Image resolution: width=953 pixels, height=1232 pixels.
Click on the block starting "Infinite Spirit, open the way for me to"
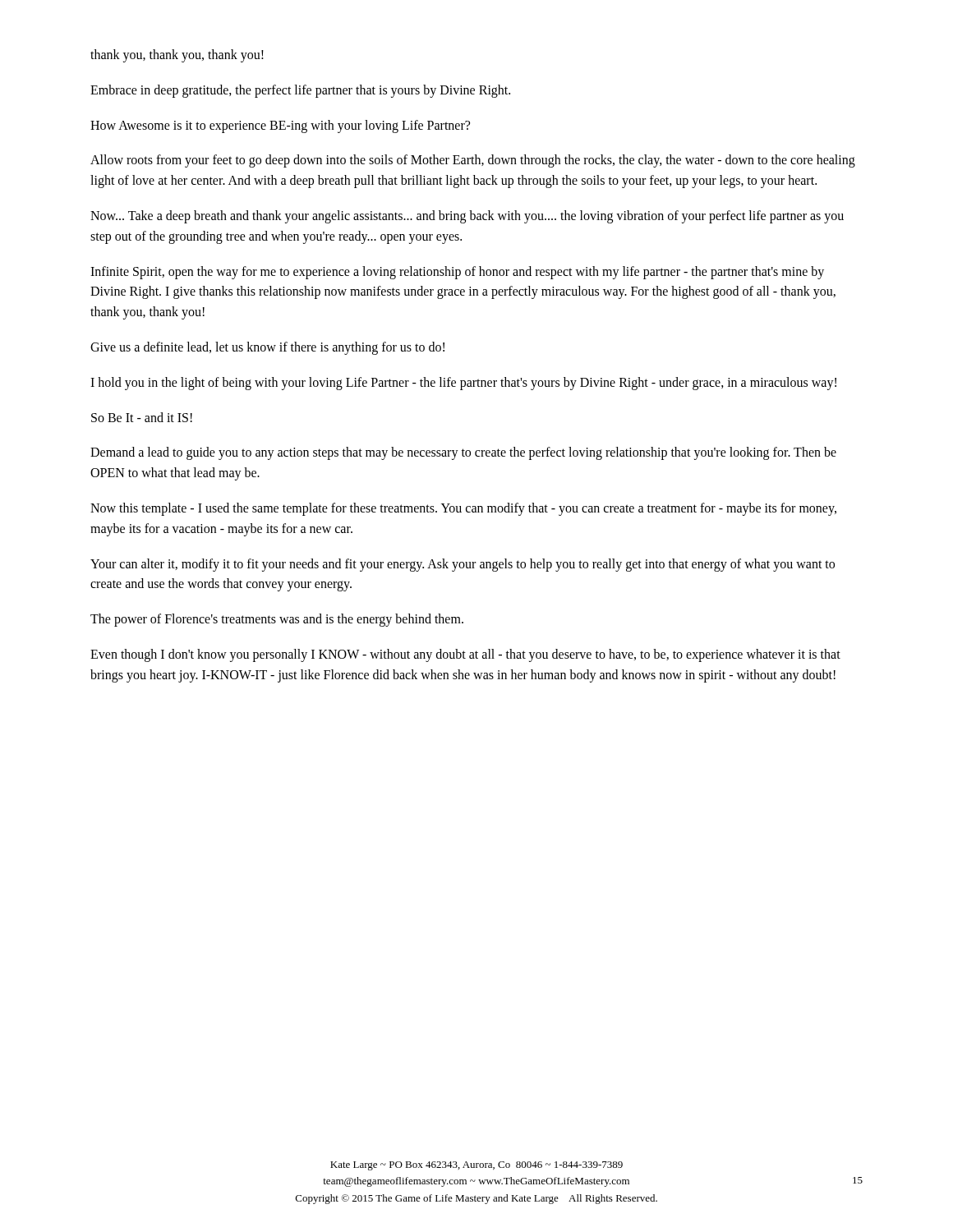click(463, 291)
